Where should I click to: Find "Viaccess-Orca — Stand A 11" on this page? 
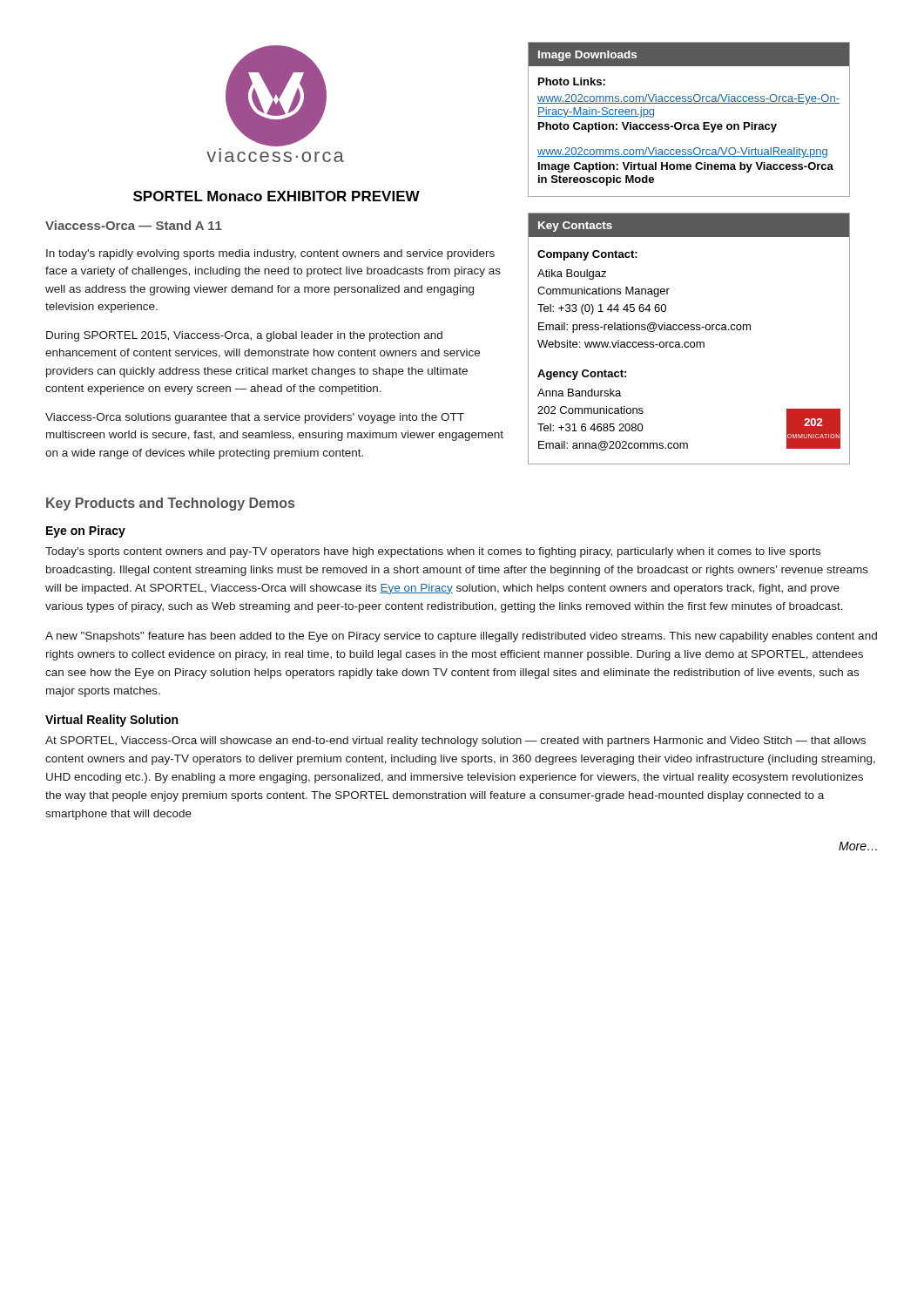134,225
